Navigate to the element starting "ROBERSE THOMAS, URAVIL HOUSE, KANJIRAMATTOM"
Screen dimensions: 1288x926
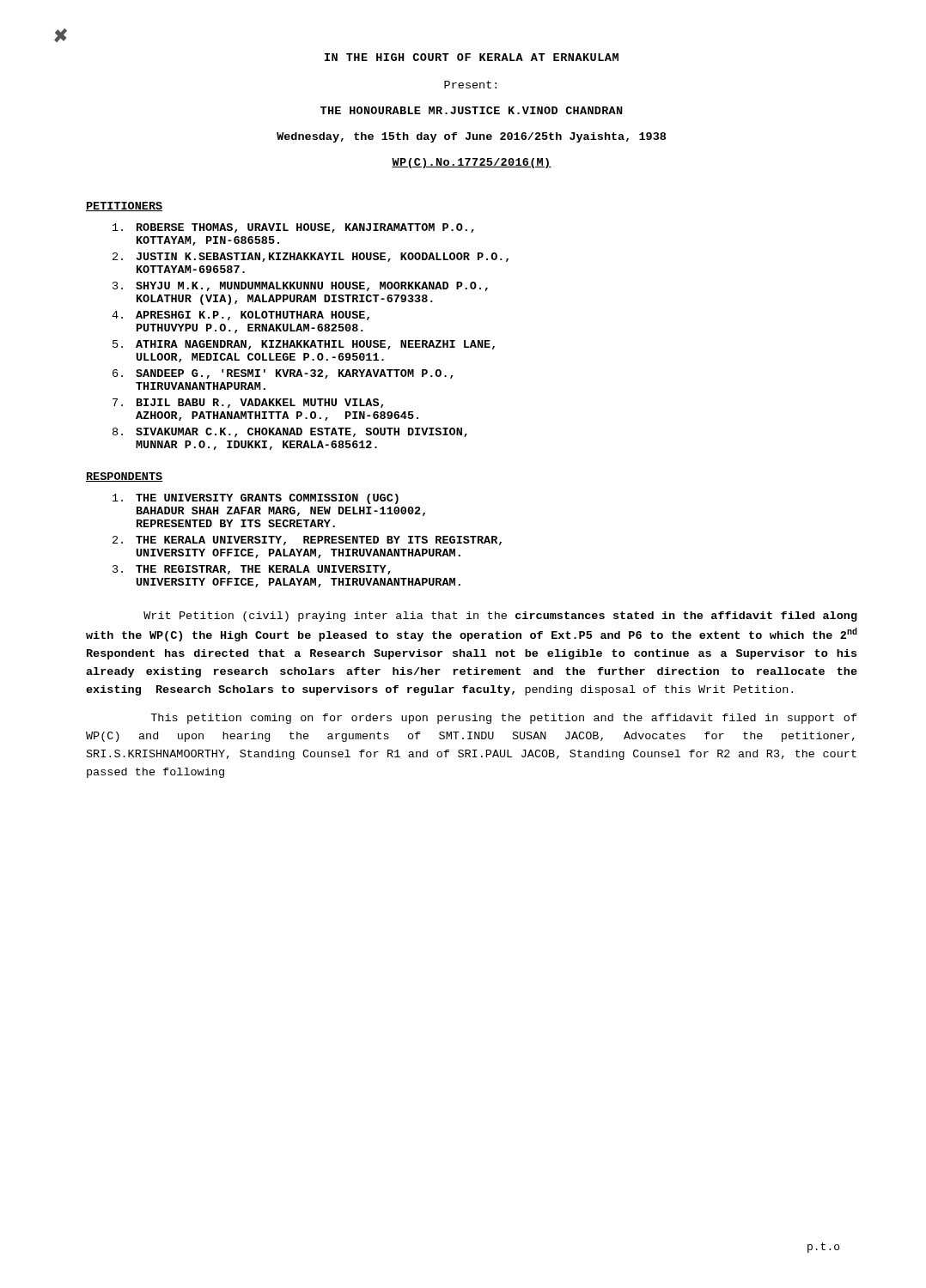pos(484,234)
